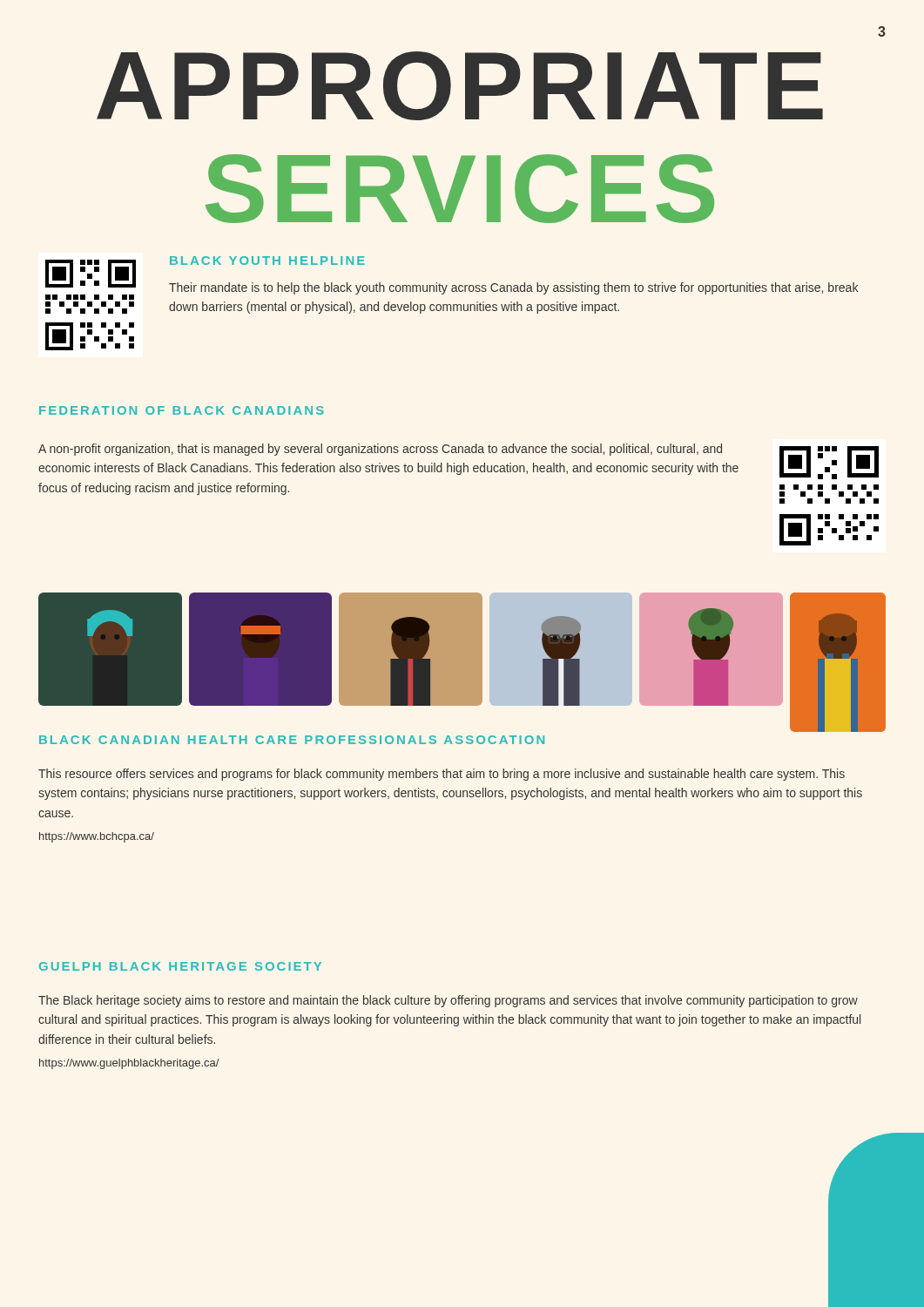Click on the text block containing "The Black heritage"
The image size is (924, 1307).
(450, 1020)
